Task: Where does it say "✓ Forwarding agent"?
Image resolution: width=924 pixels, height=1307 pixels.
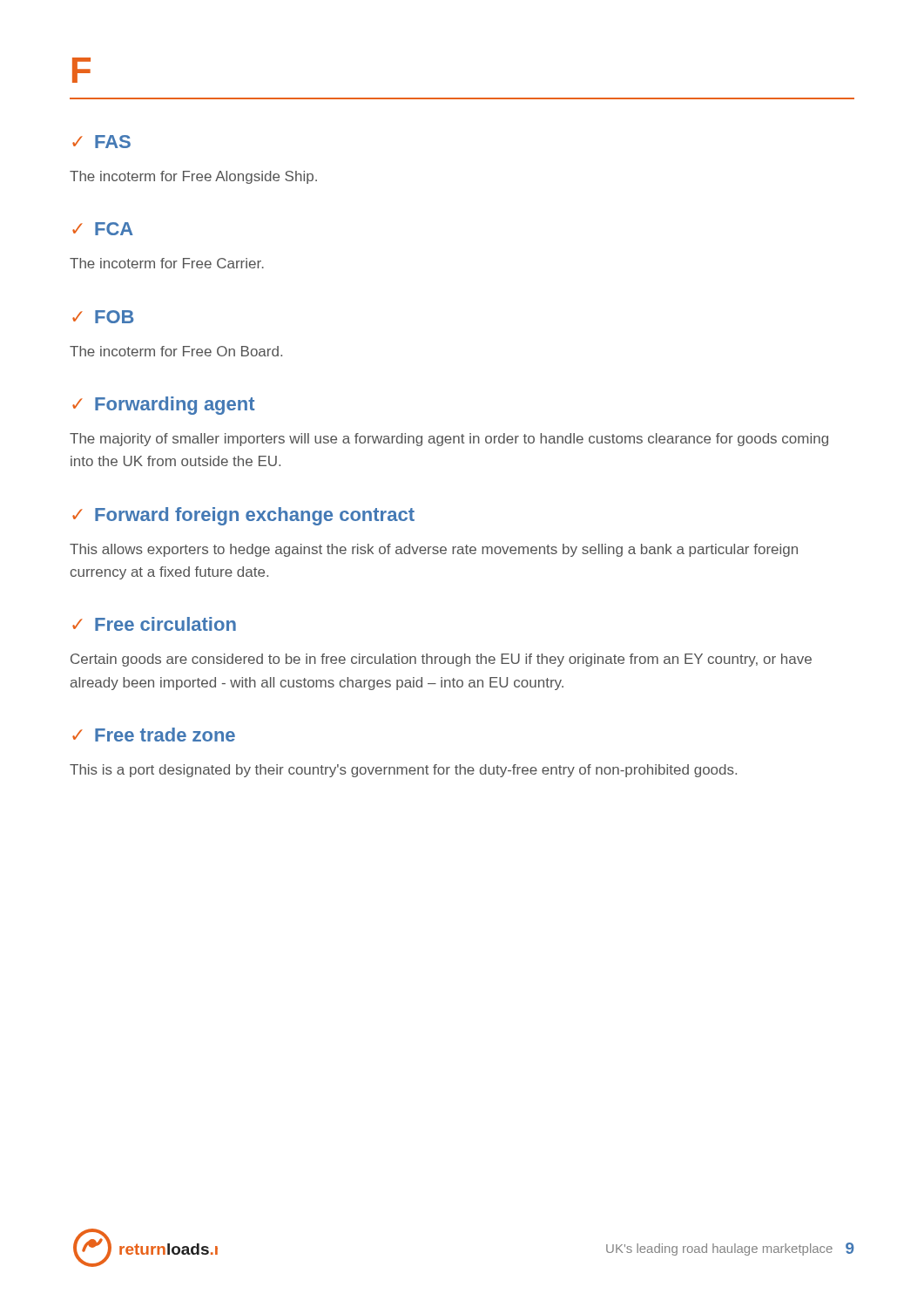Action: (162, 404)
